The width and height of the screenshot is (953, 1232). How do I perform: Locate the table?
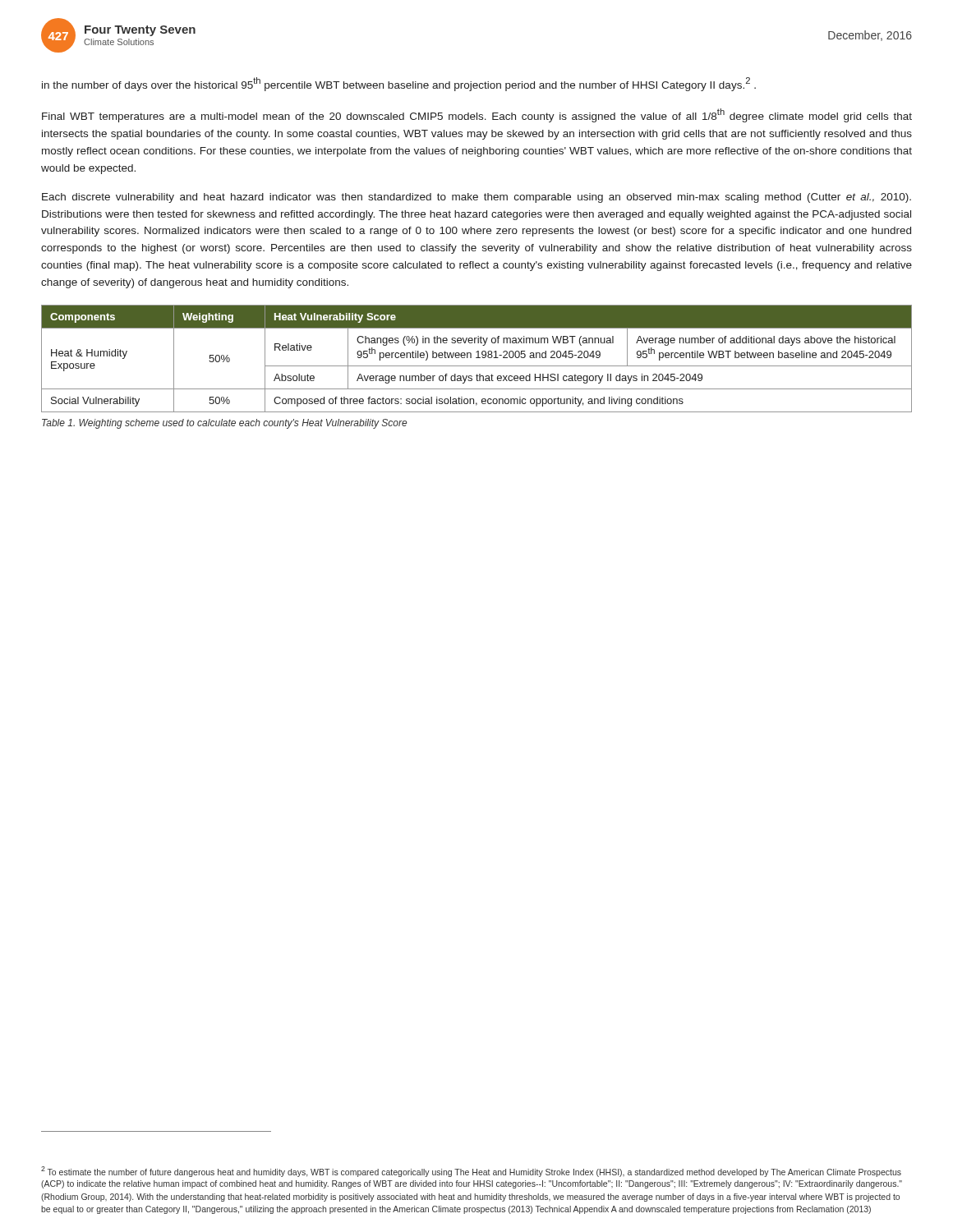(x=476, y=359)
